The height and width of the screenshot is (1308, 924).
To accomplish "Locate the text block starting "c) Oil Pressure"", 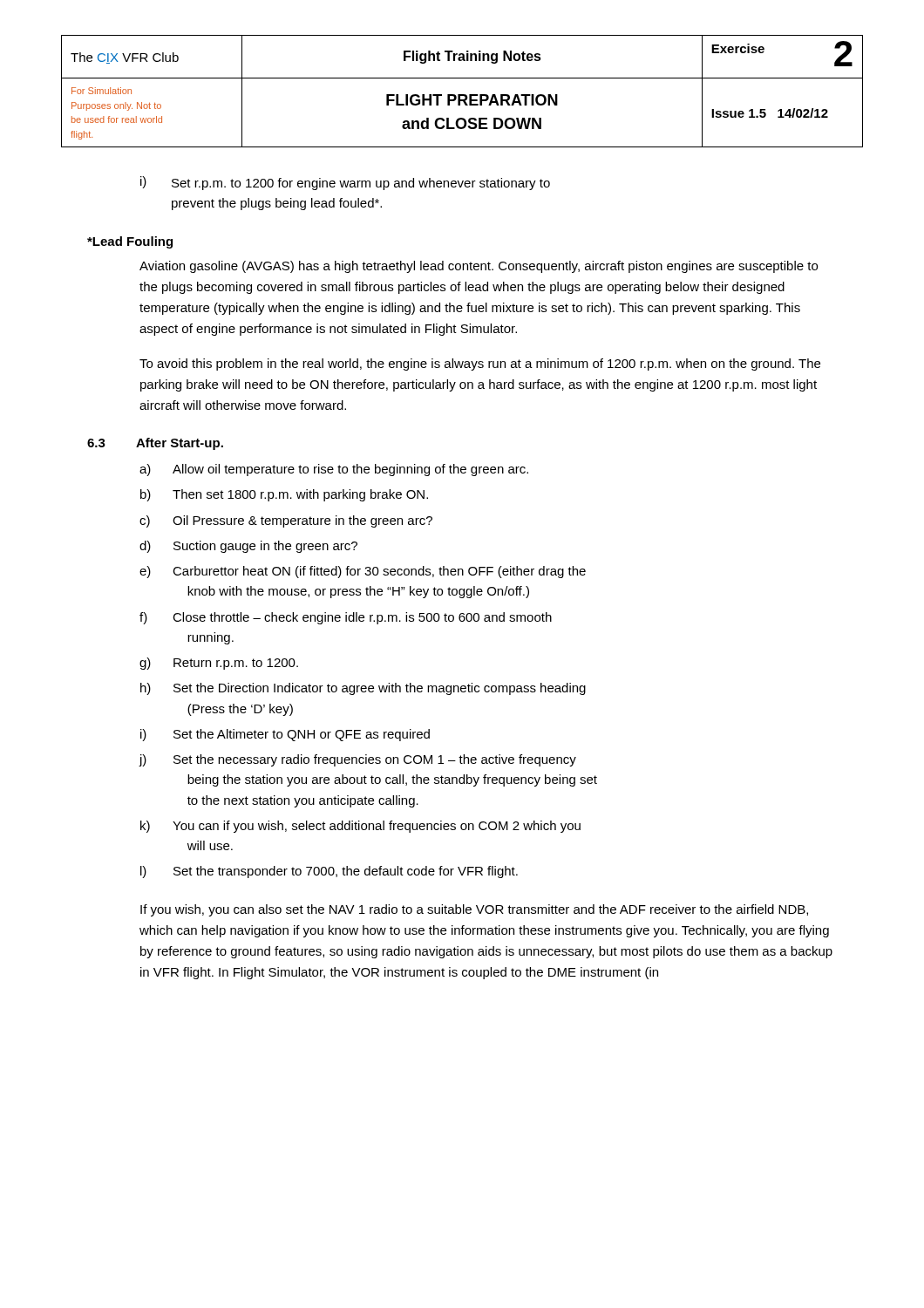I will point(286,521).
